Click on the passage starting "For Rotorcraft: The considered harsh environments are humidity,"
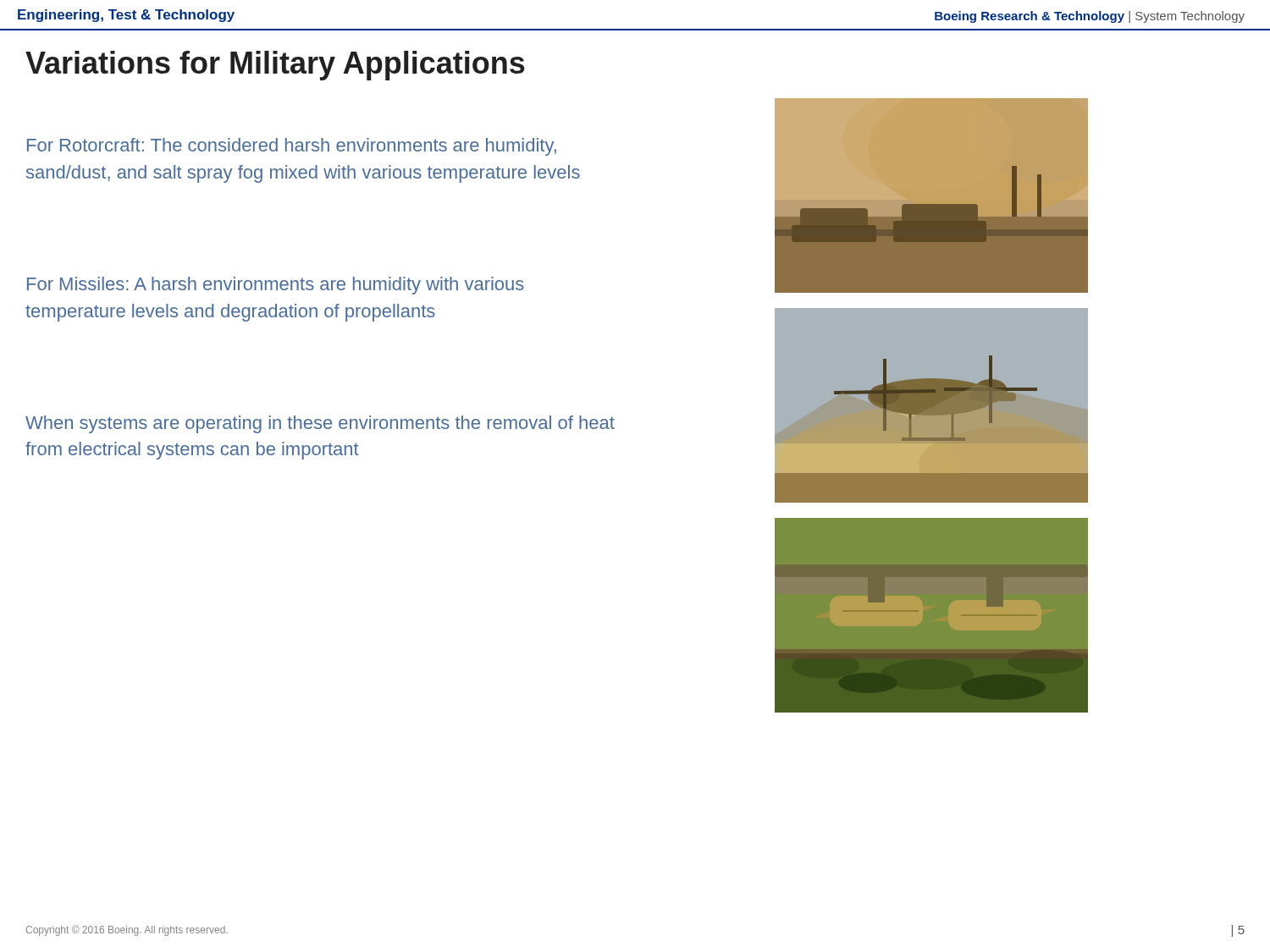The height and width of the screenshot is (952, 1270). point(303,159)
